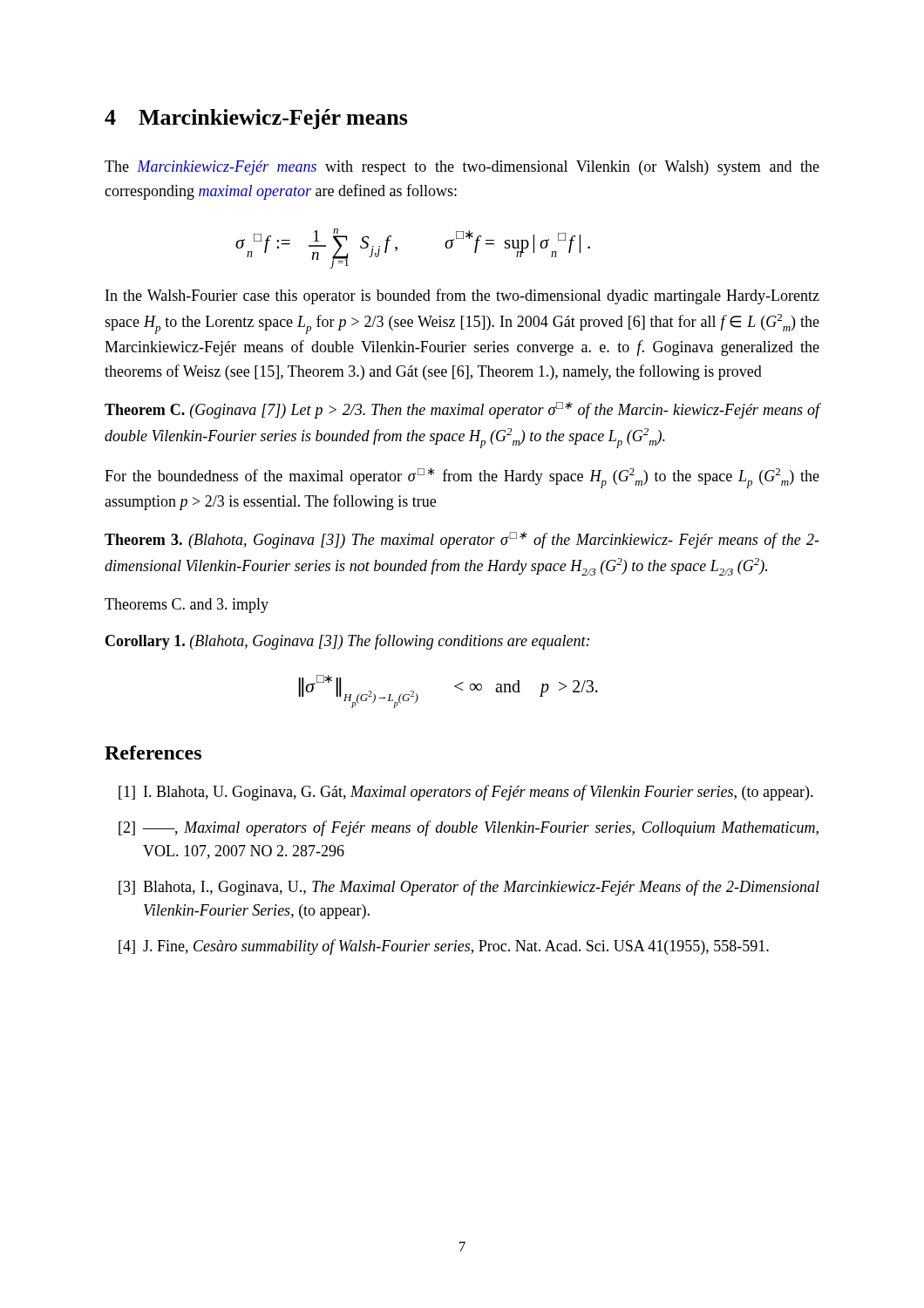Point to the text block starting "Theorem C. (Goginava [7])"
The width and height of the screenshot is (924, 1308).
pyautogui.click(x=462, y=424)
